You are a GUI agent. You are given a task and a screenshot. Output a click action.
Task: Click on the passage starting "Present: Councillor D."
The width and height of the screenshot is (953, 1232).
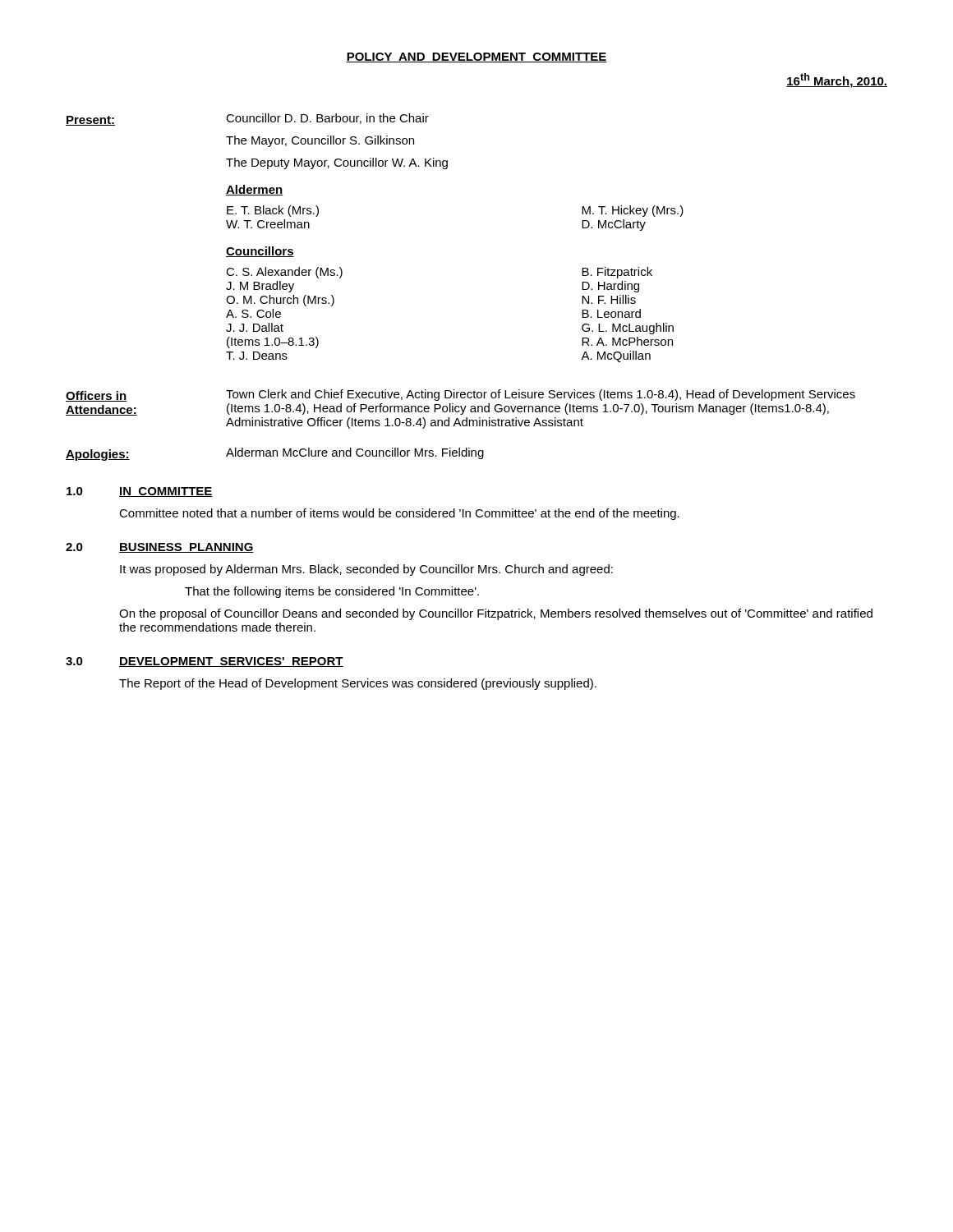click(x=247, y=120)
